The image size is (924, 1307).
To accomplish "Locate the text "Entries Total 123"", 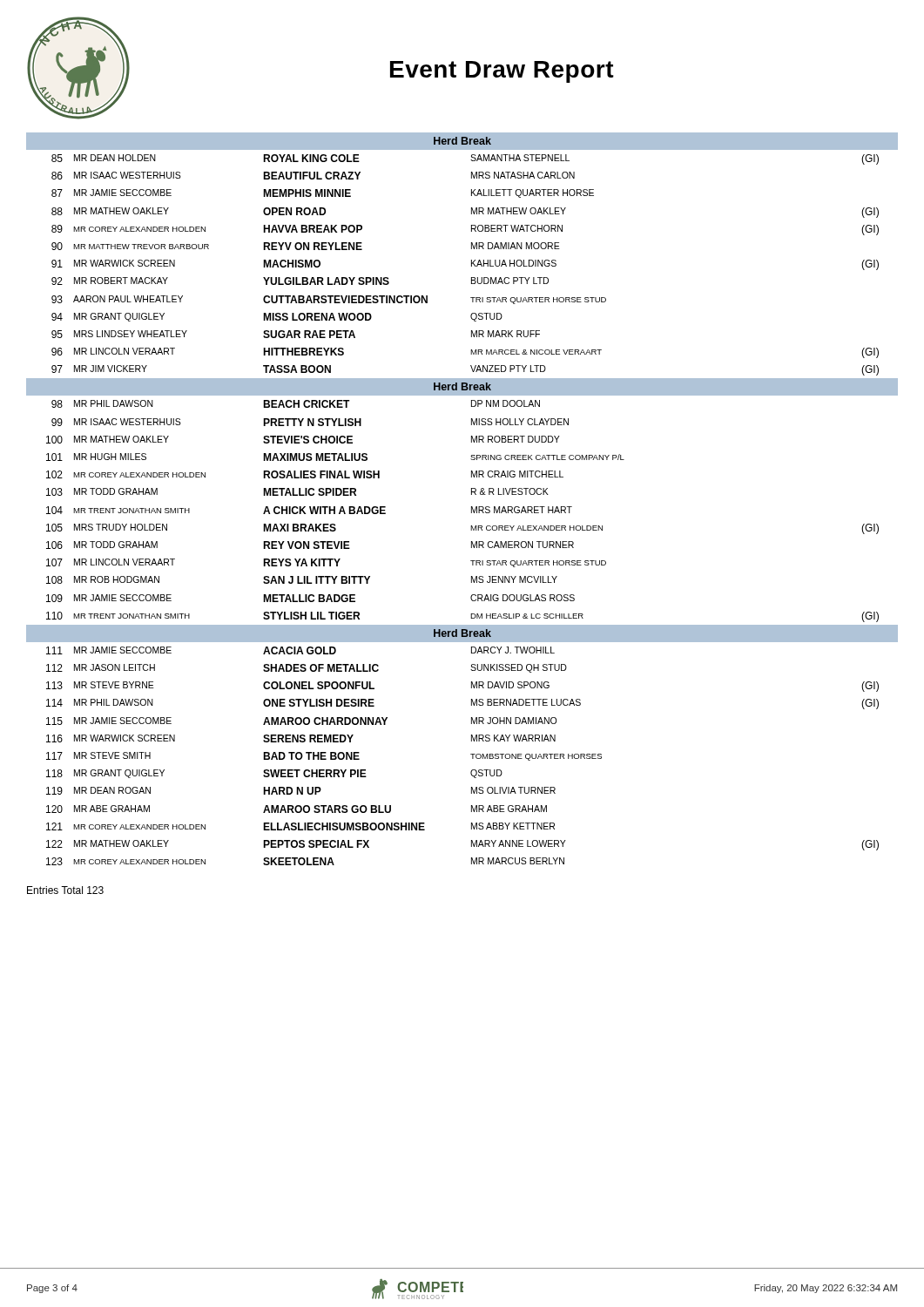I will [65, 891].
